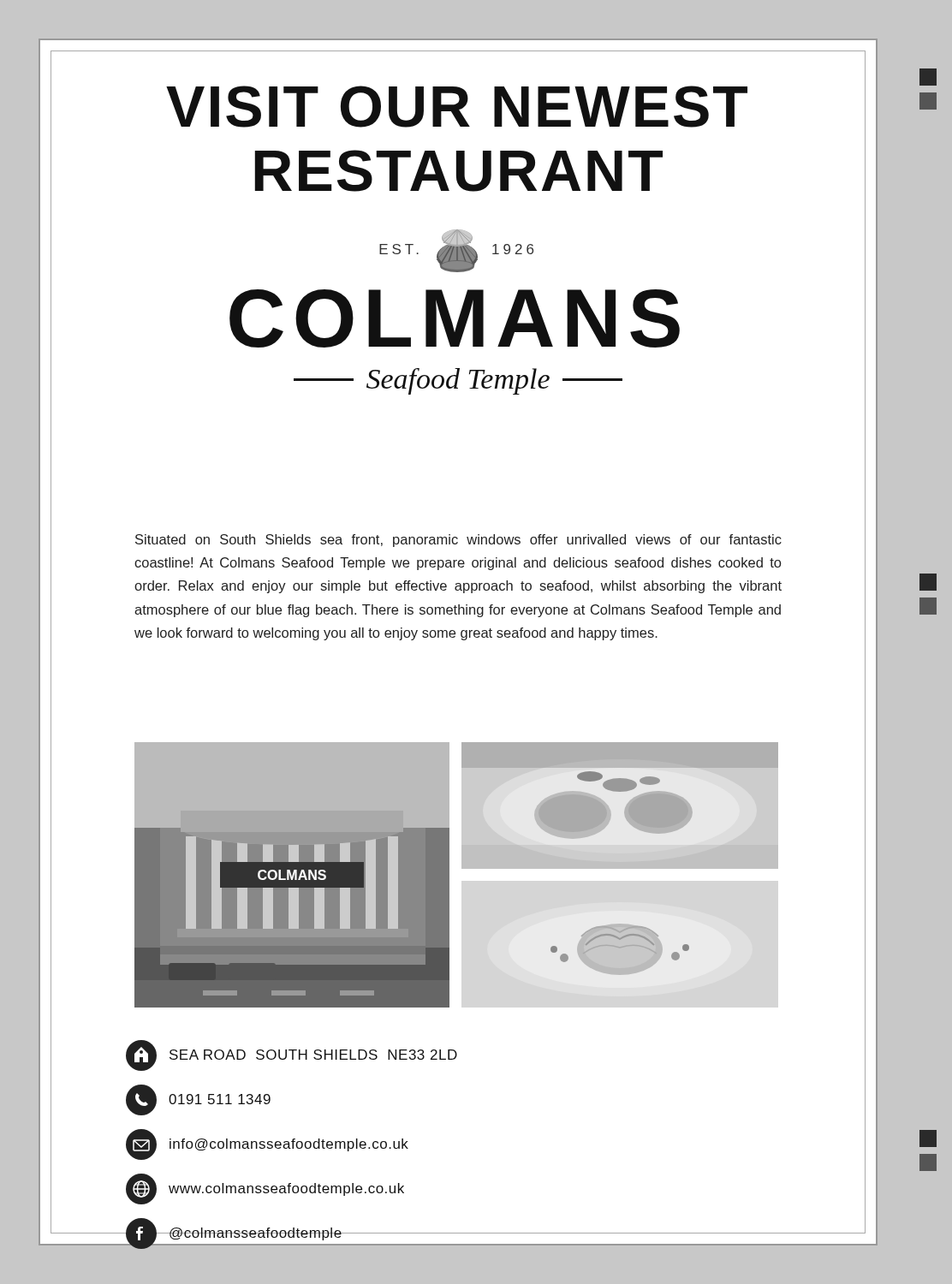
Task: Locate the photo
Action: click(458, 875)
